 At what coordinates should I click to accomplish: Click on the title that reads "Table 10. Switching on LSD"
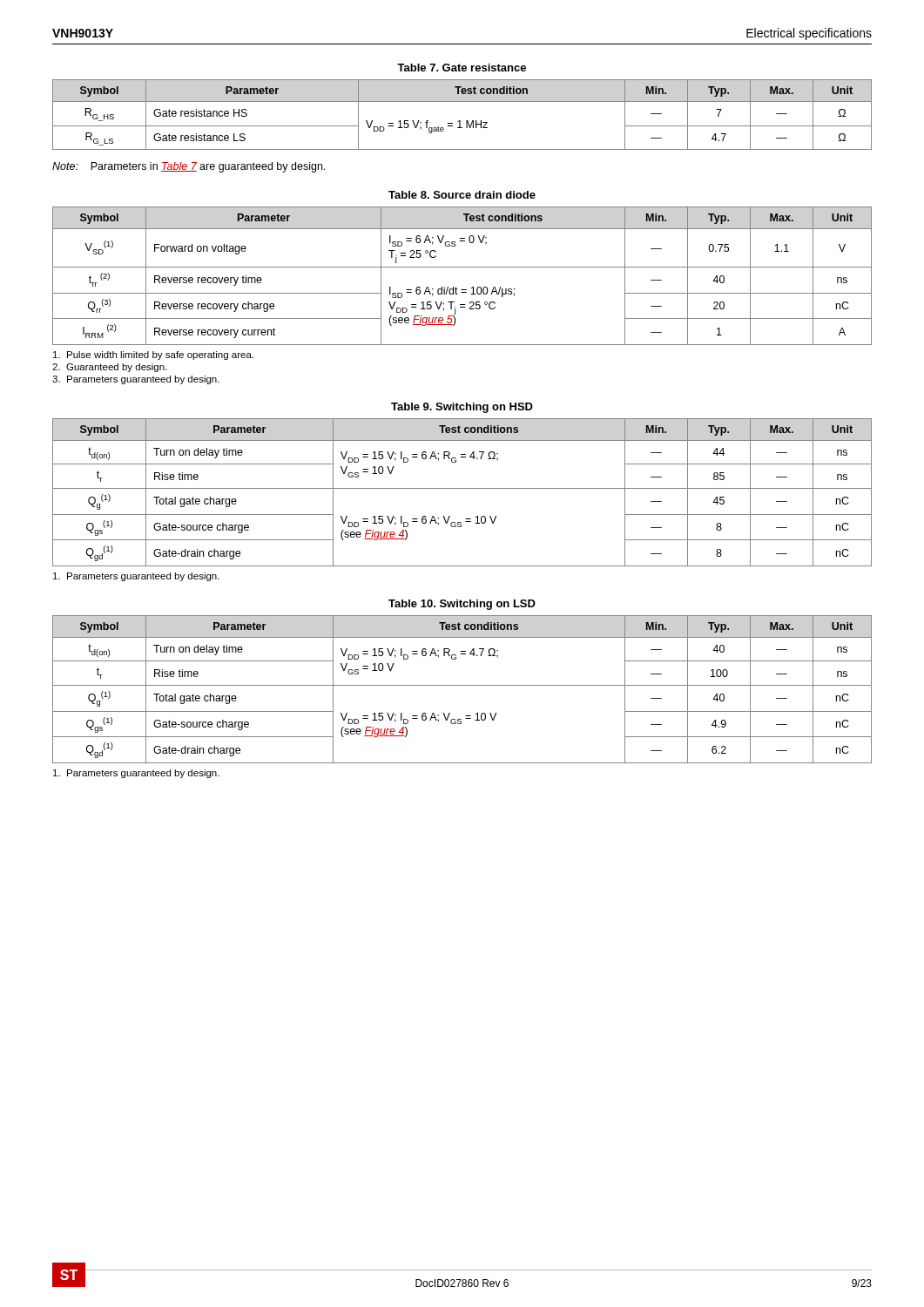(462, 603)
